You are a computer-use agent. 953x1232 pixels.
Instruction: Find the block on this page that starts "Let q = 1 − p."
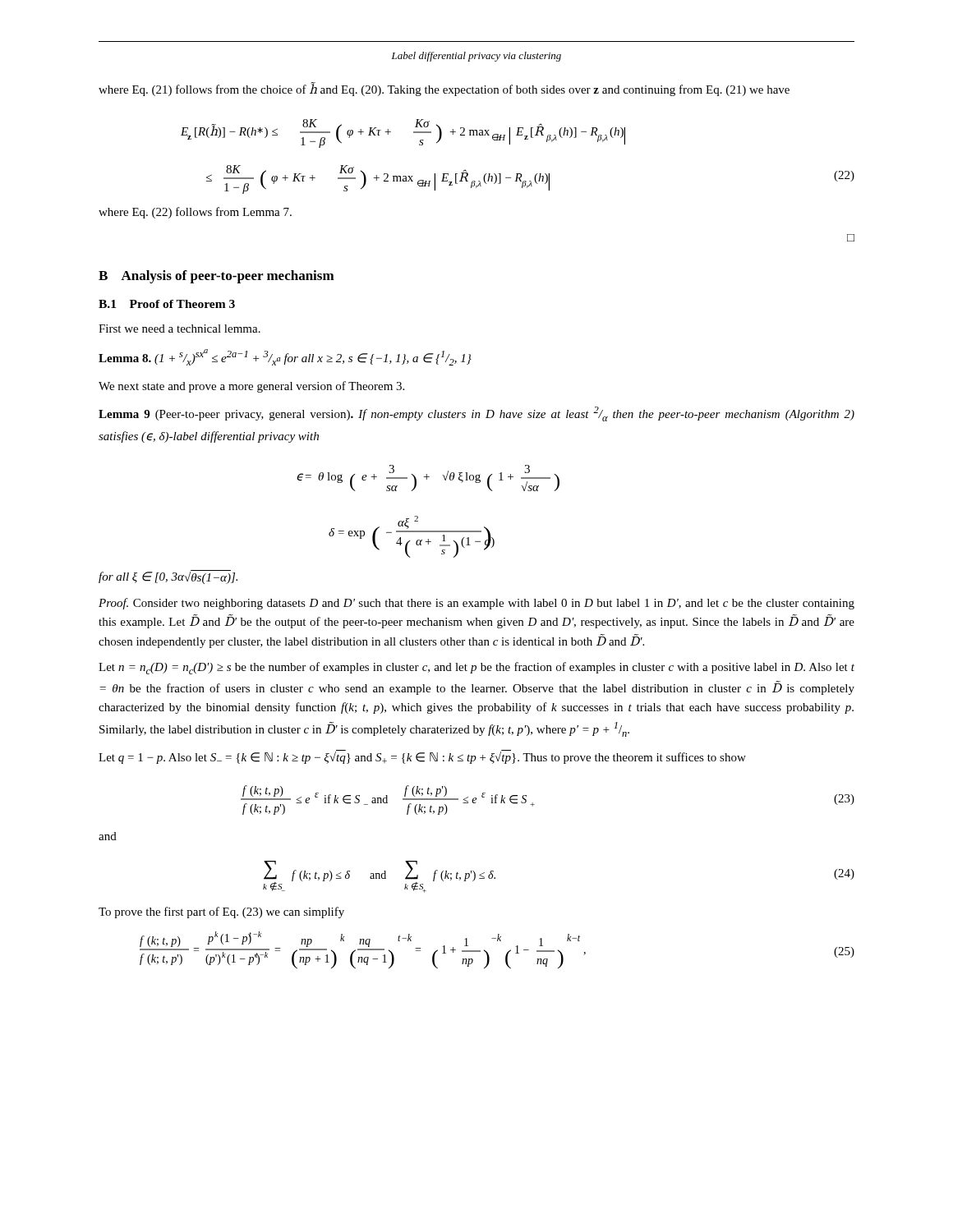422,759
